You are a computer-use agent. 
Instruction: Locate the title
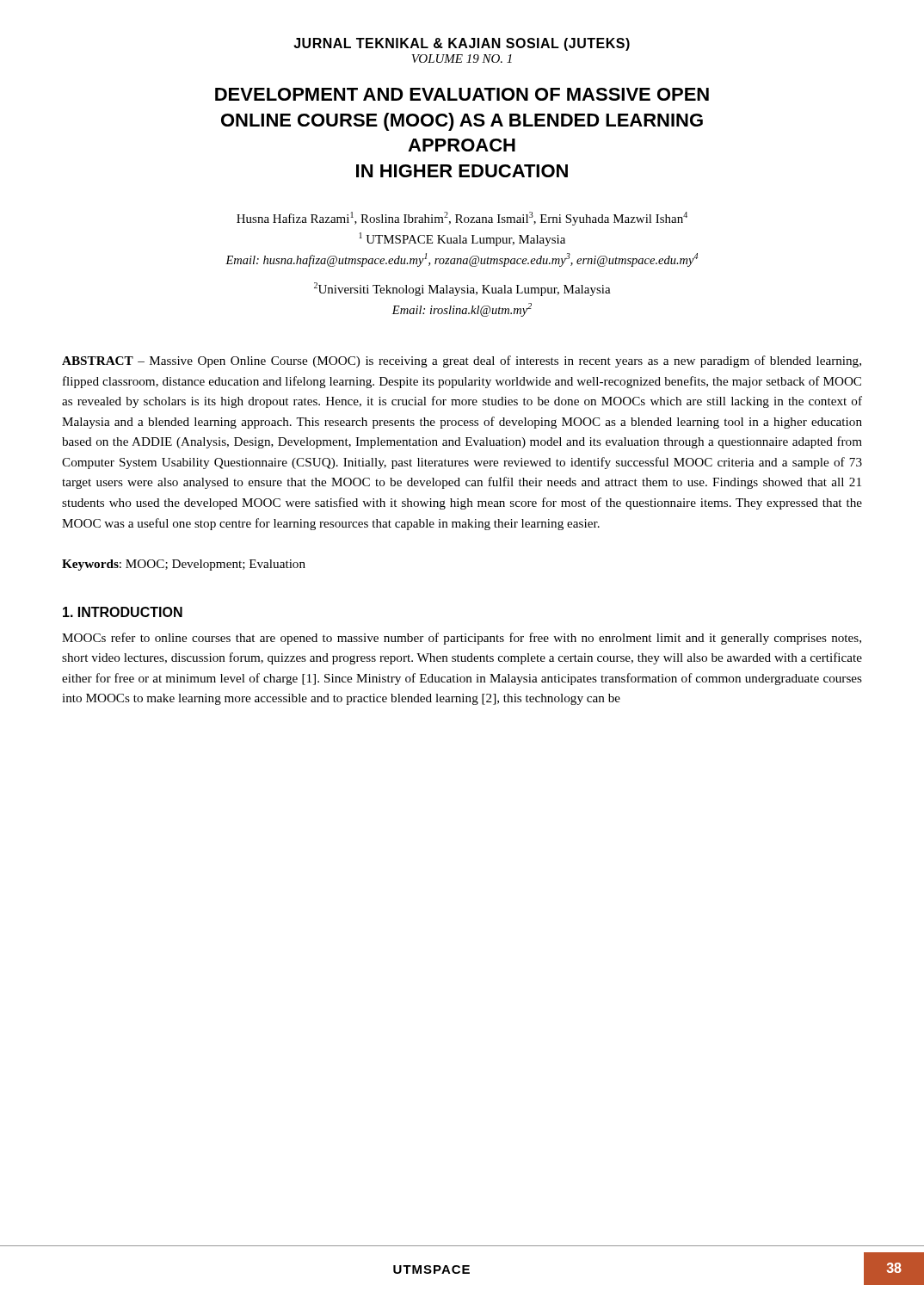tap(462, 133)
